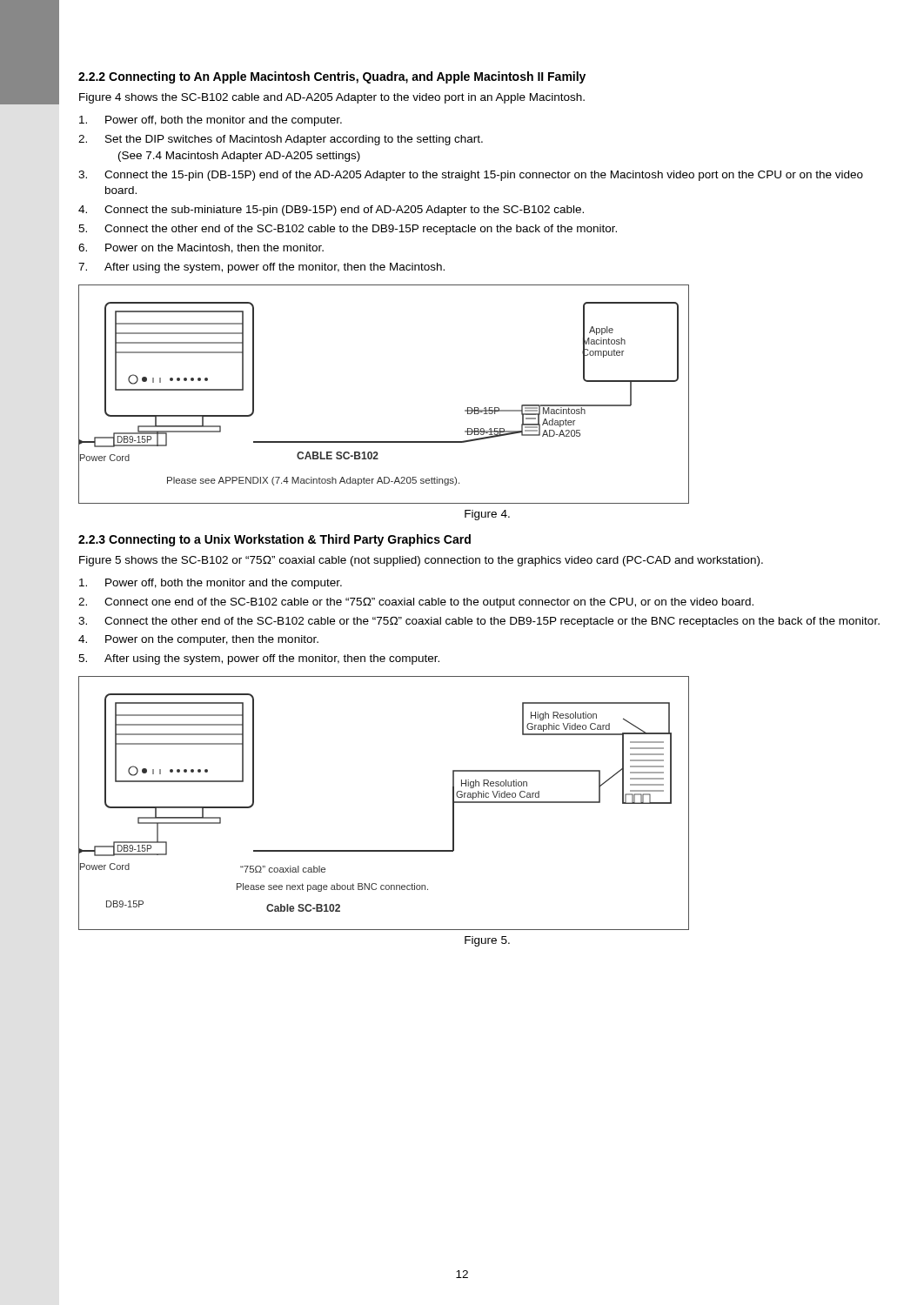Screen dimensions: 1305x924
Task: Find the block starting "7. After using the system, power"
Action: (262, 268)
